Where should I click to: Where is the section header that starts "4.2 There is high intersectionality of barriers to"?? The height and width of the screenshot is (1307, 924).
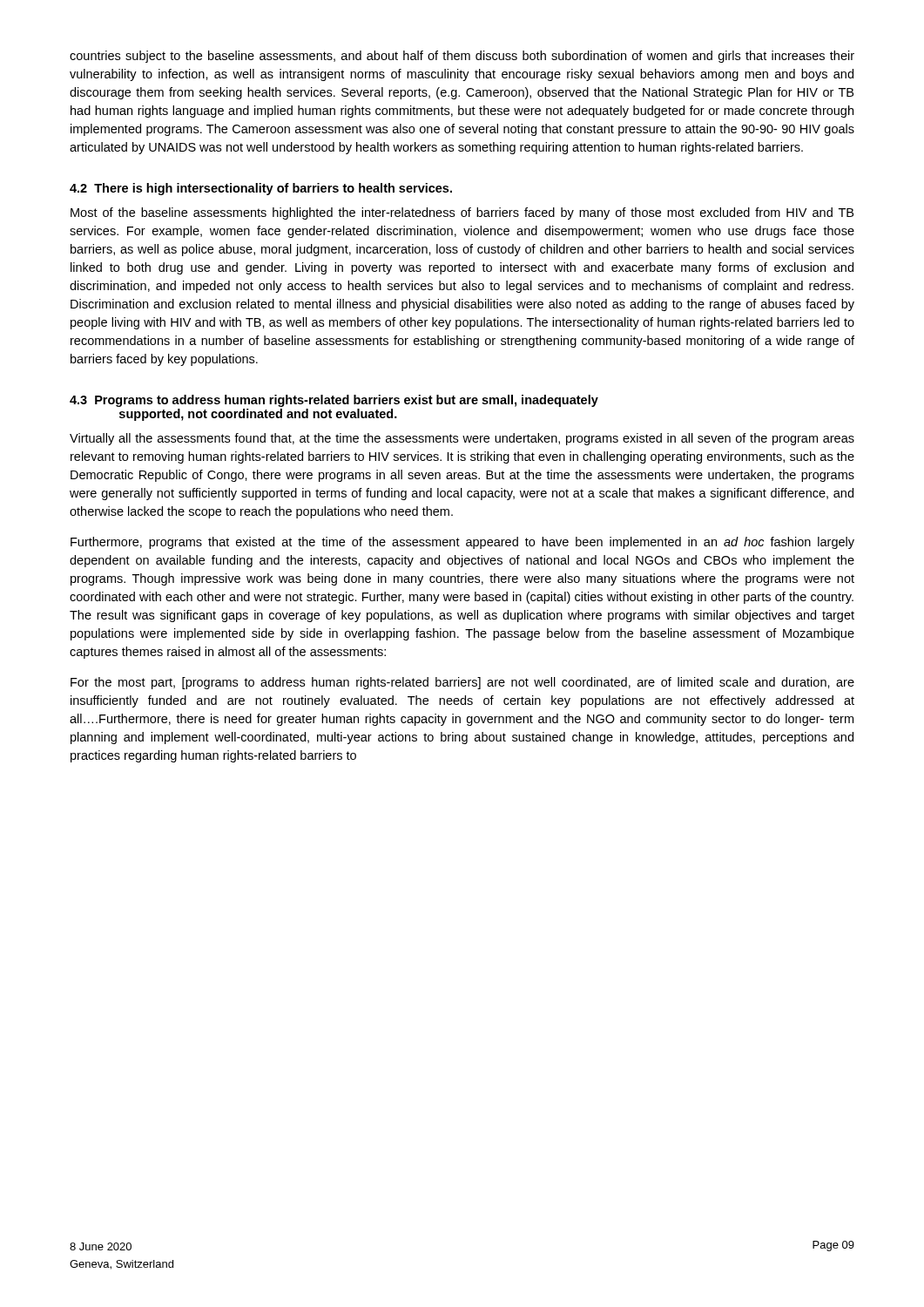point(261,188)
